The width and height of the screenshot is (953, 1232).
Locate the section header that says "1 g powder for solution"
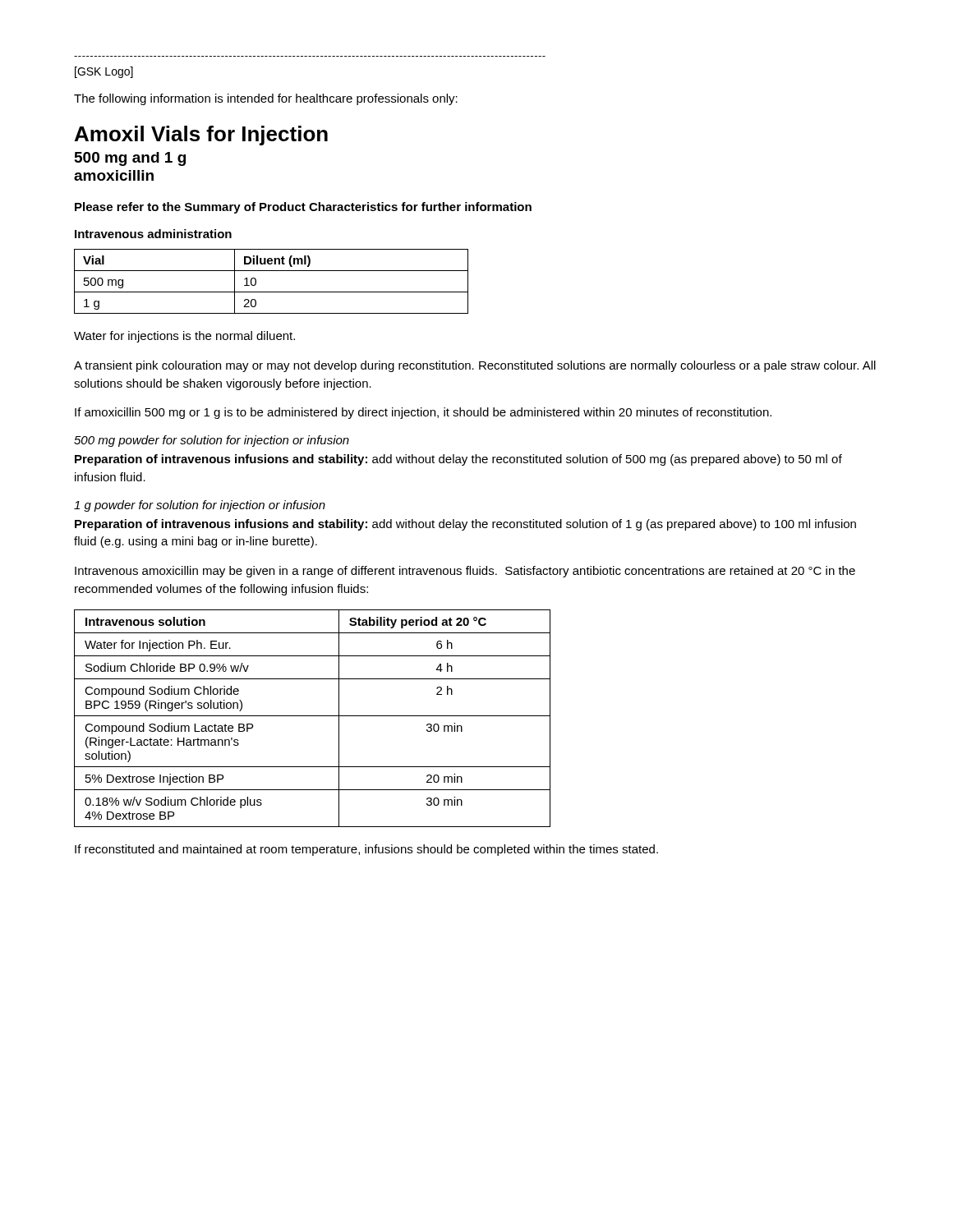coord(200,504)
